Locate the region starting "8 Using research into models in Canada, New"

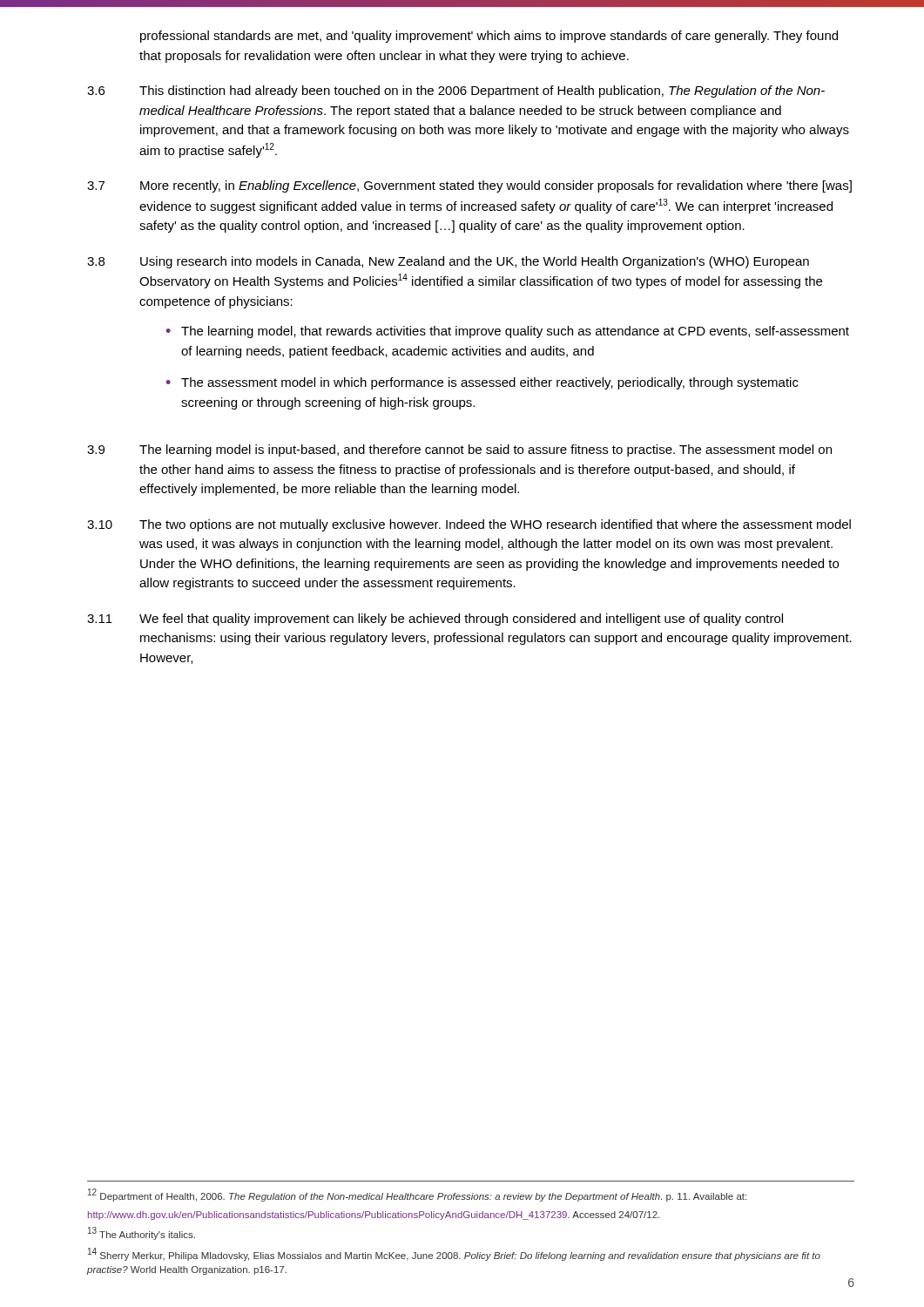pyautogui.click(x=471, y=338)
